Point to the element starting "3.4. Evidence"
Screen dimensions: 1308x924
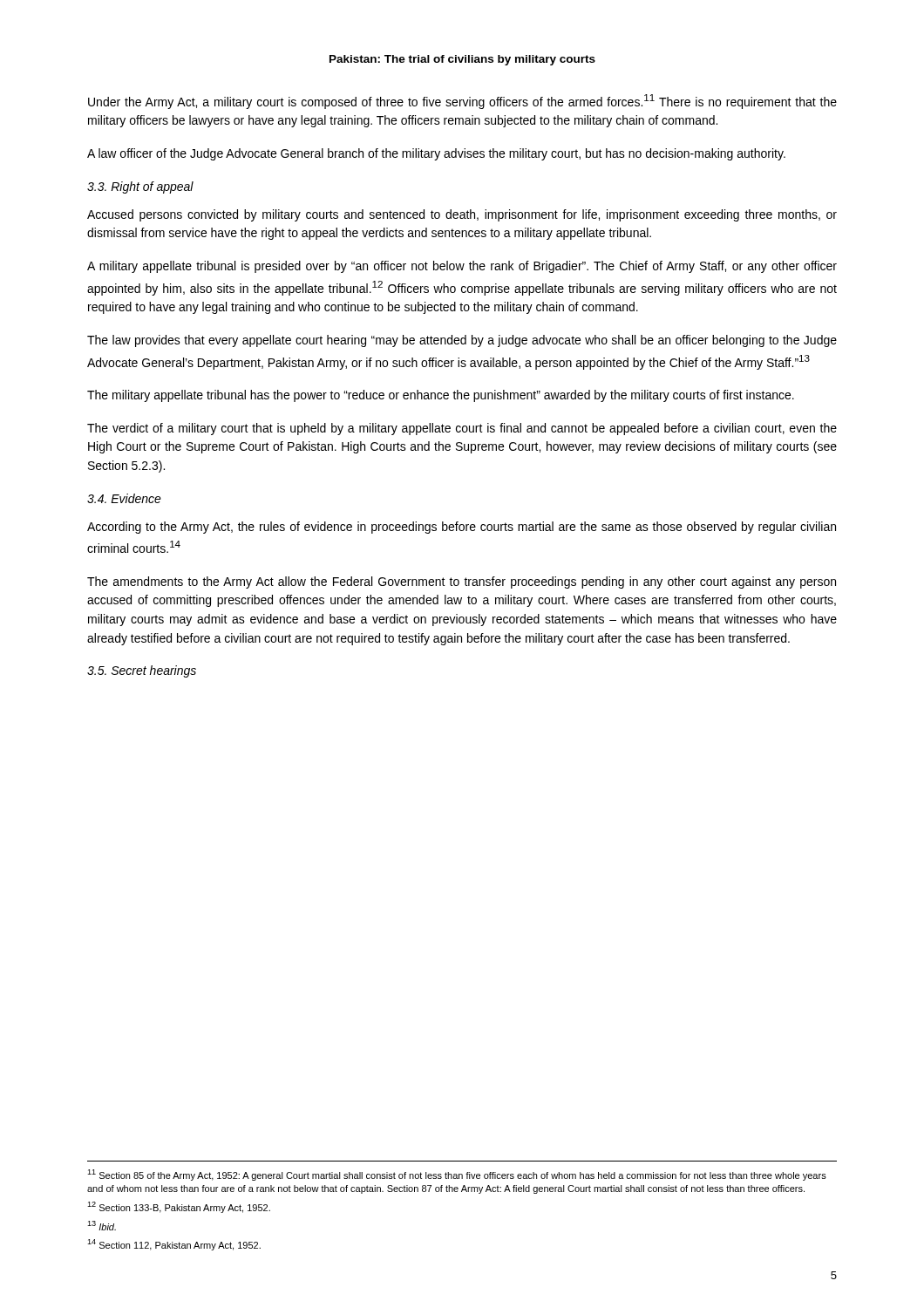coord(124,498)
